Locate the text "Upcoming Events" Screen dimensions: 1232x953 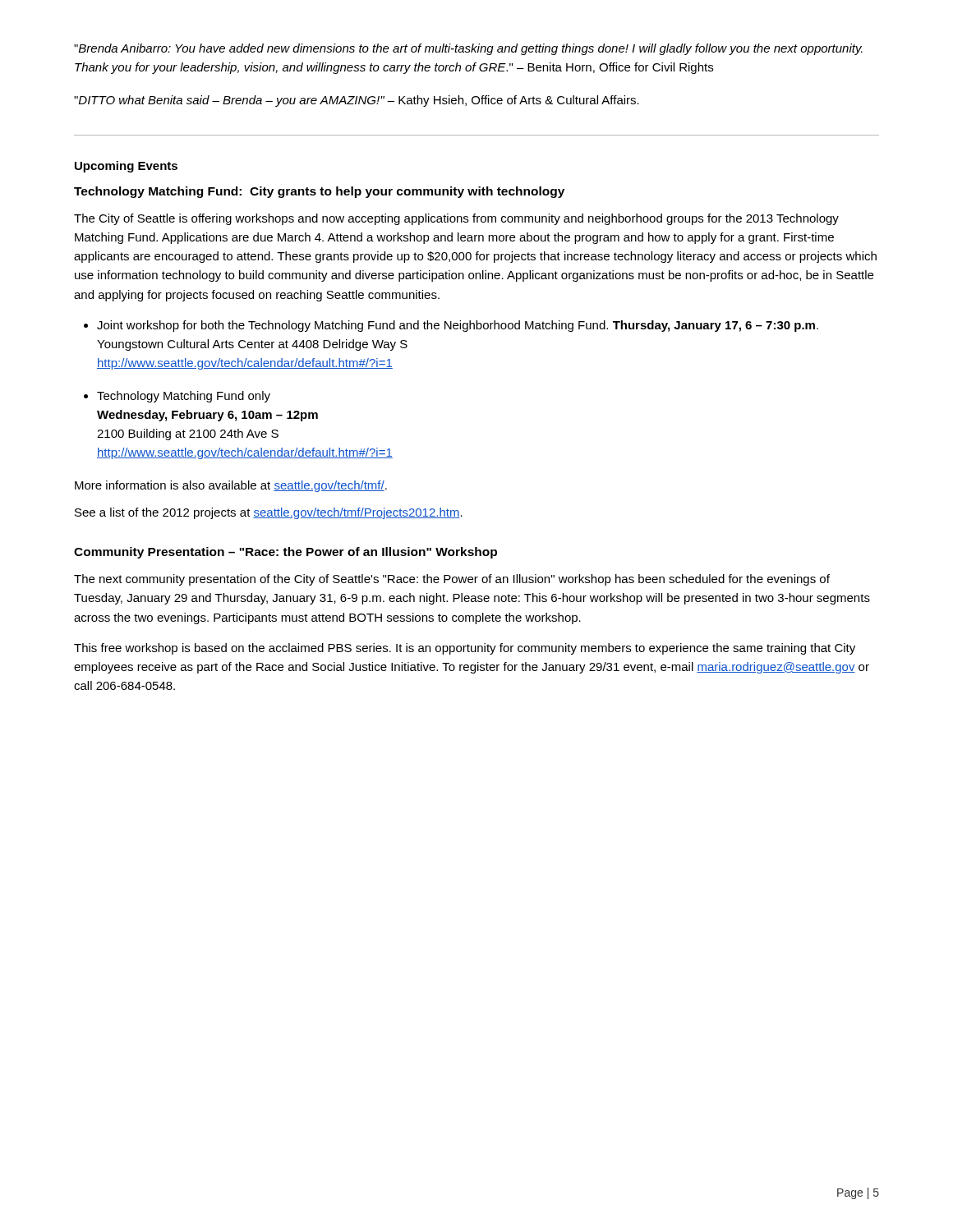[126, 165]
